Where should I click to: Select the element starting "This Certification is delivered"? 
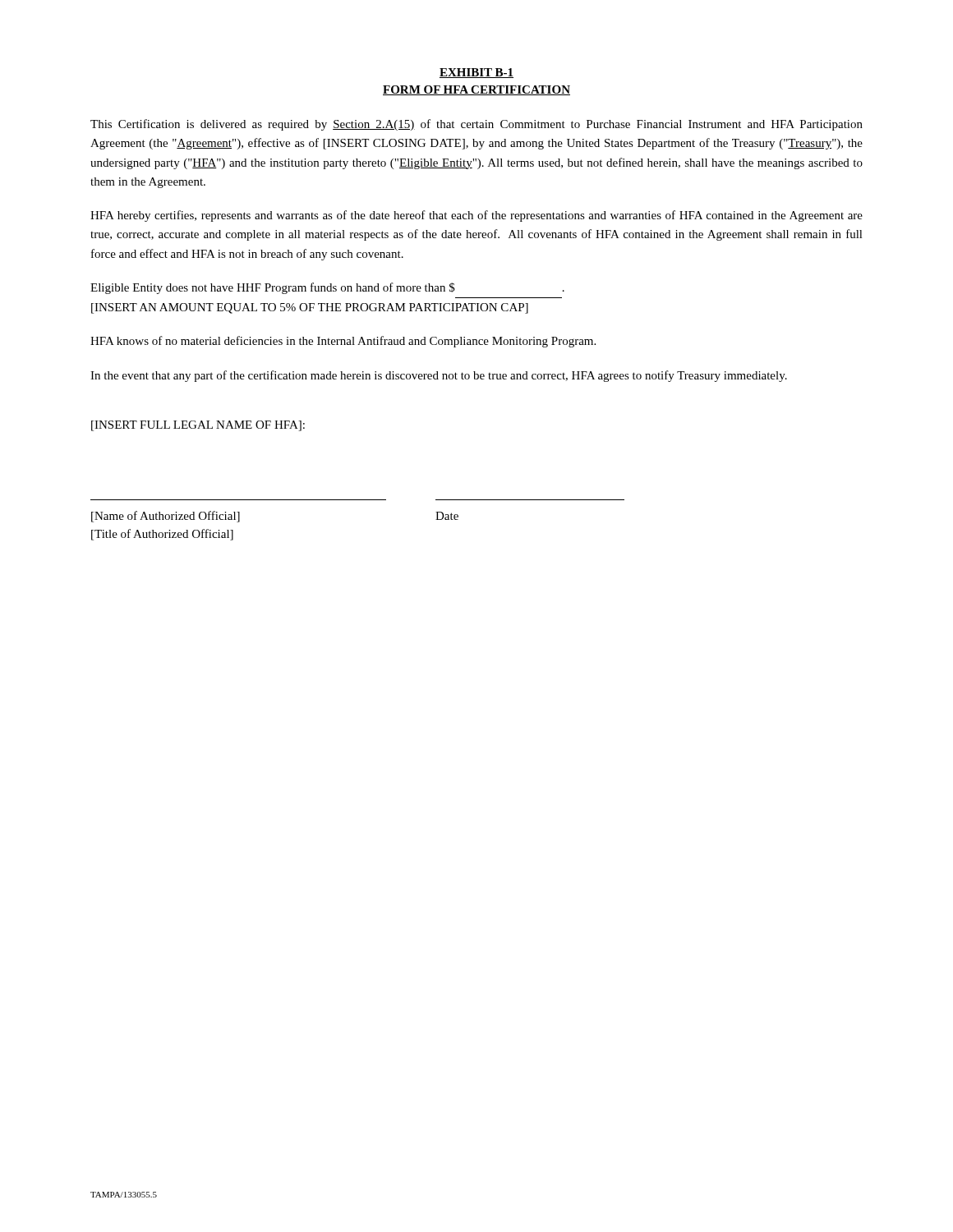point(476,153)
